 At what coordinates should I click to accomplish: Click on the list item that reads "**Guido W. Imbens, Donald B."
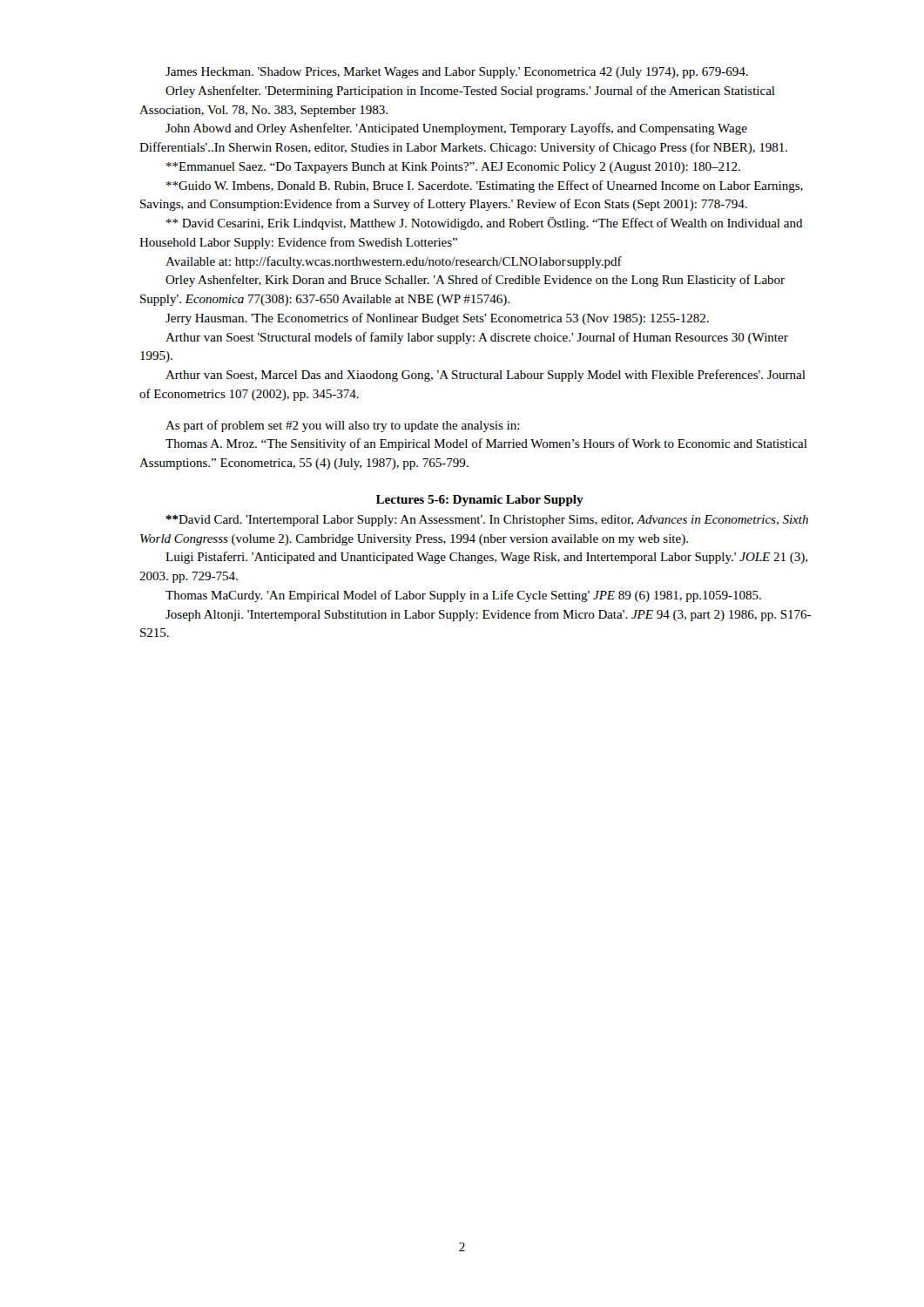pyautogui.click(x=479, y=195)
